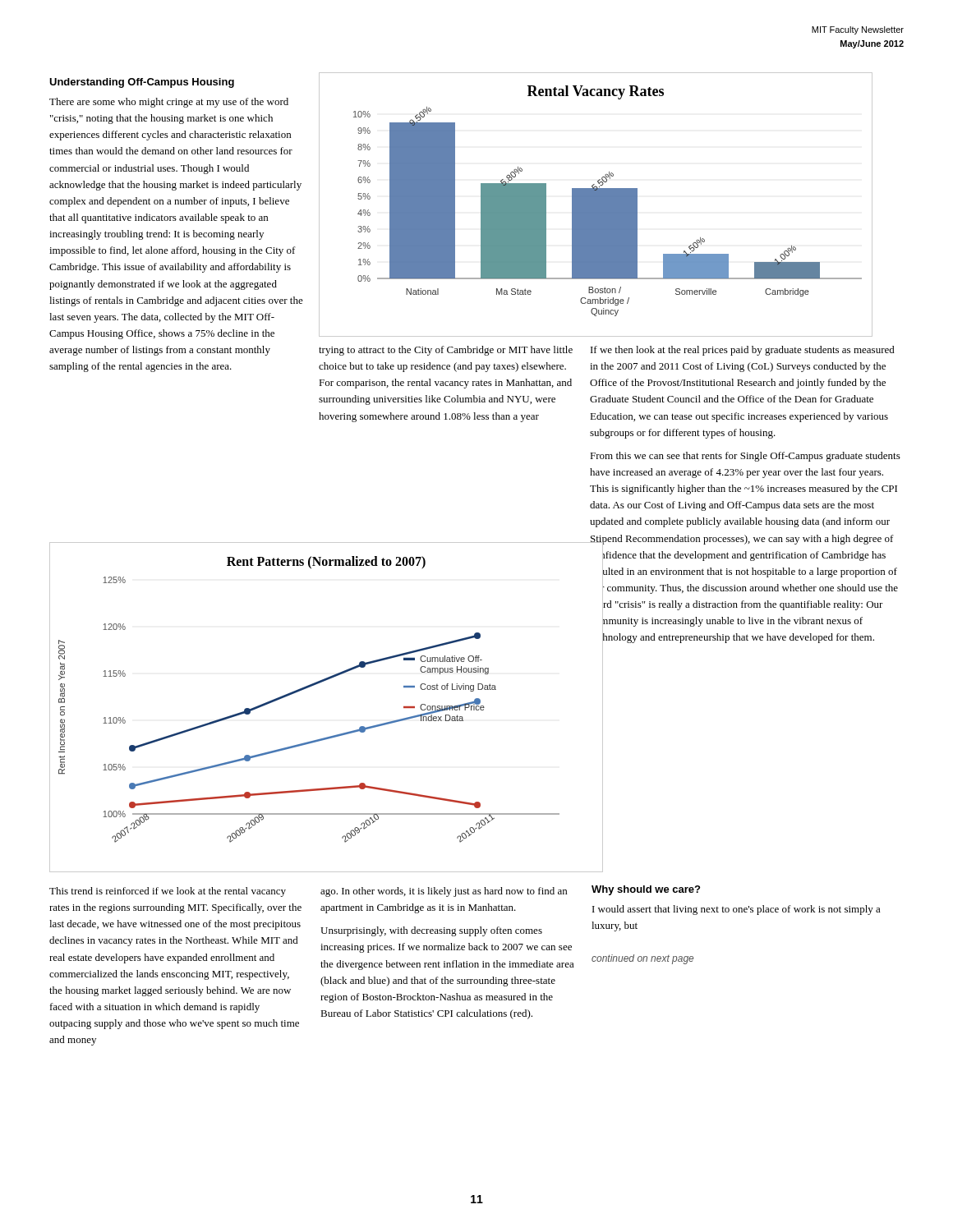Locate the caption that opens with "continued on next"
Image resolution: width=953 pixels, height=1232 pixels.
click(x=643, y=958)
